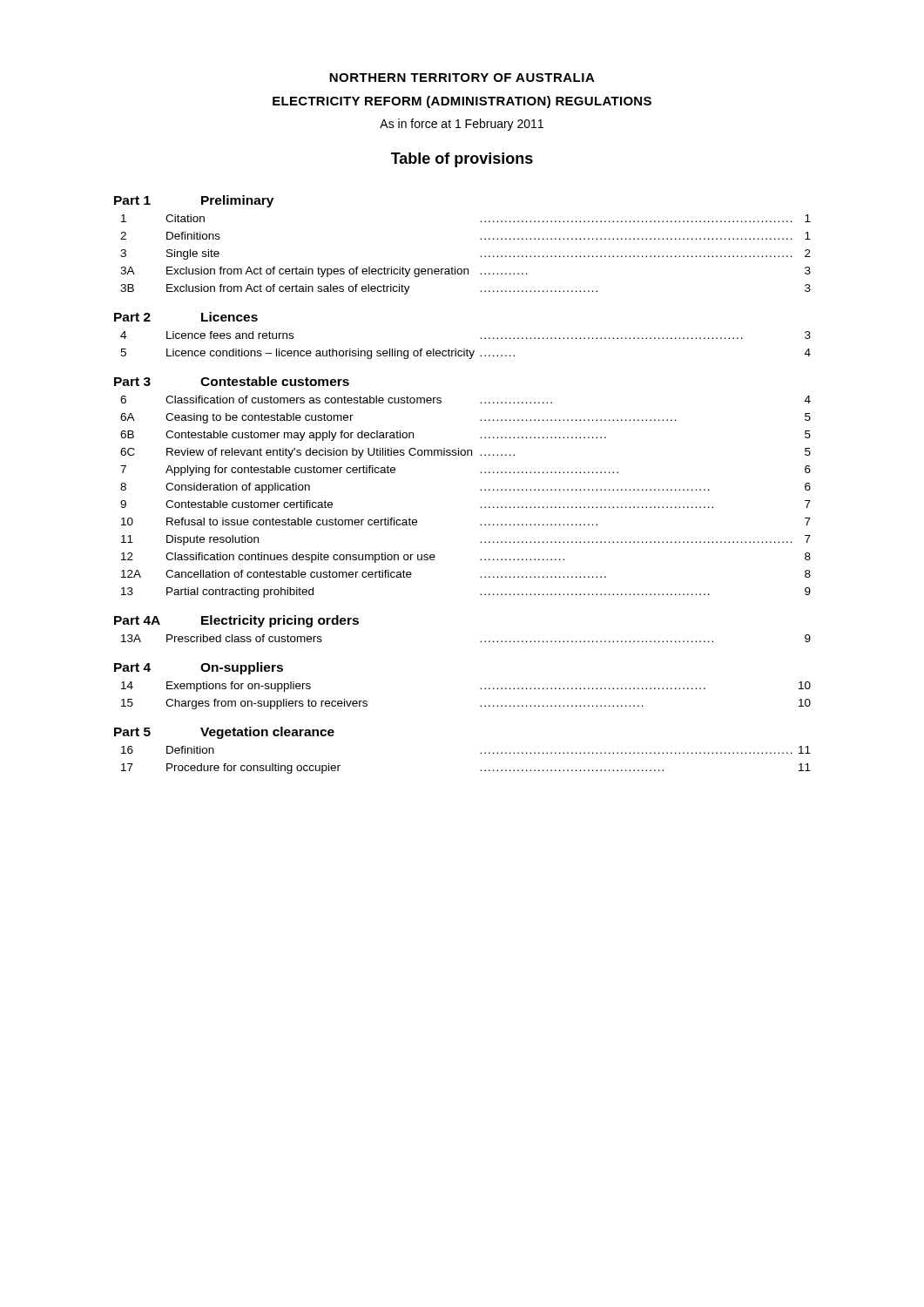Find the list item that says "5 Licence conditions –"

[x=462, y=354]
